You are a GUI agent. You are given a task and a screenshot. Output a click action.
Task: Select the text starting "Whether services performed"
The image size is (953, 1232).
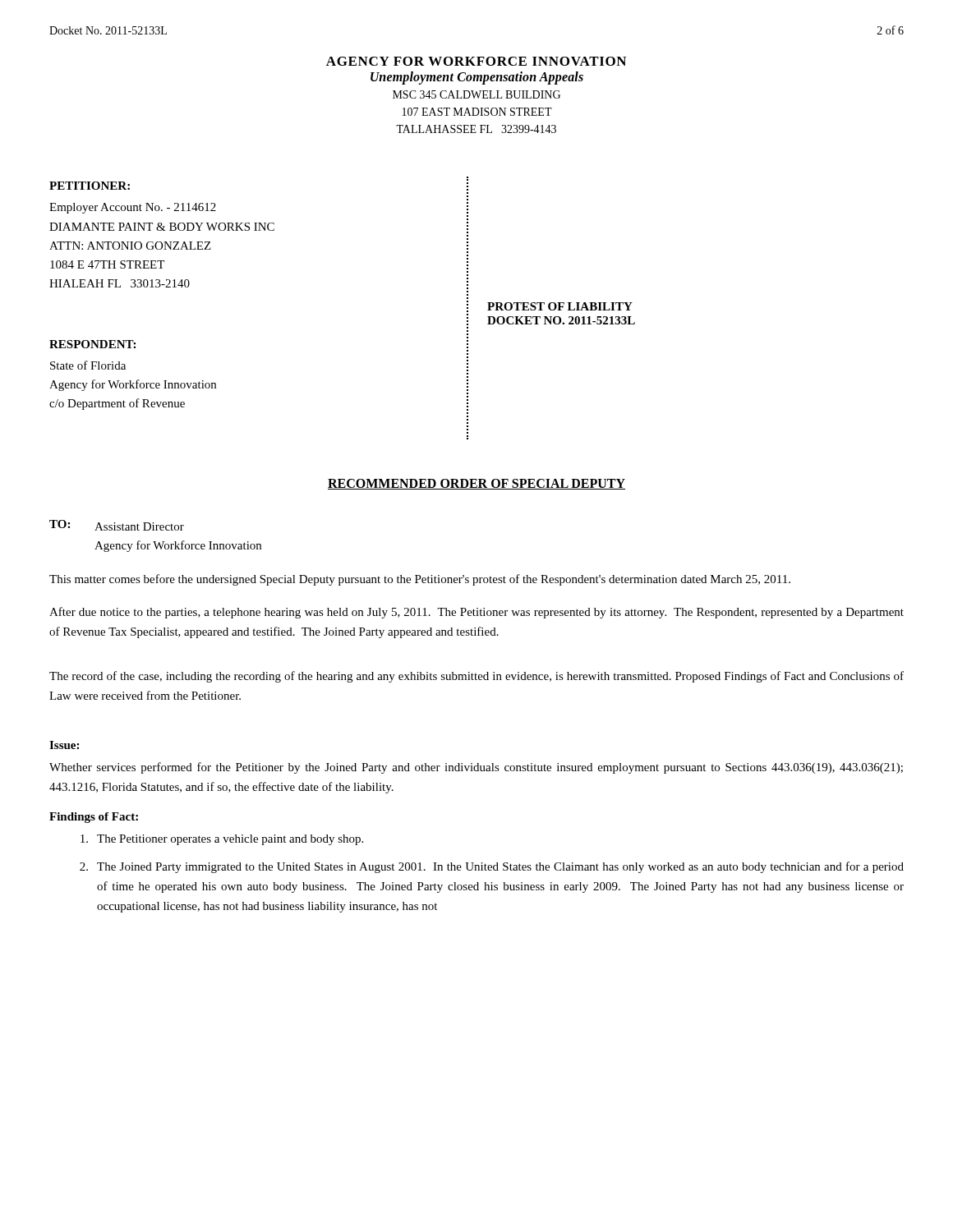point(476,777)
